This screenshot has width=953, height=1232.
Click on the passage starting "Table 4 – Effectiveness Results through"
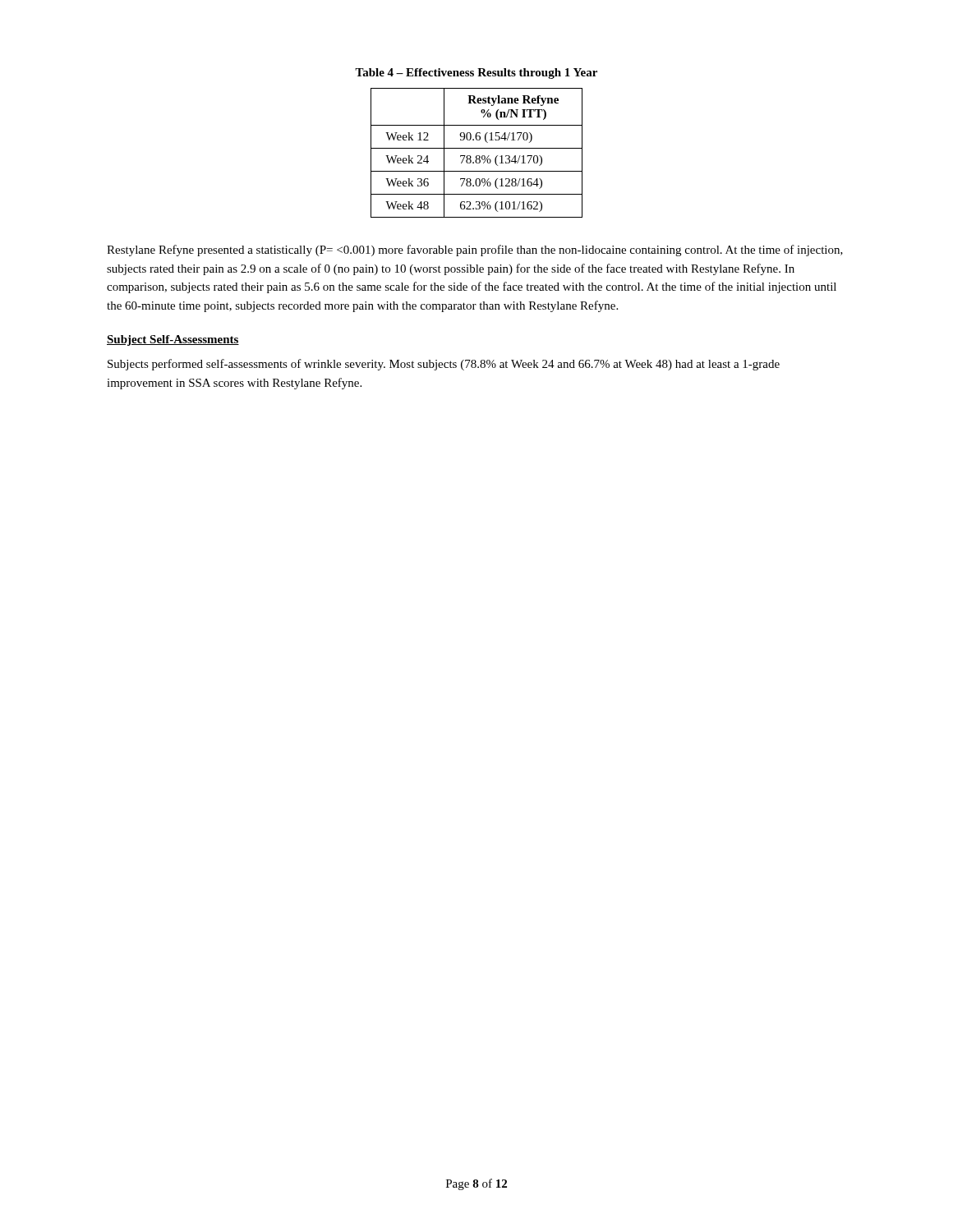click(476, 72)
